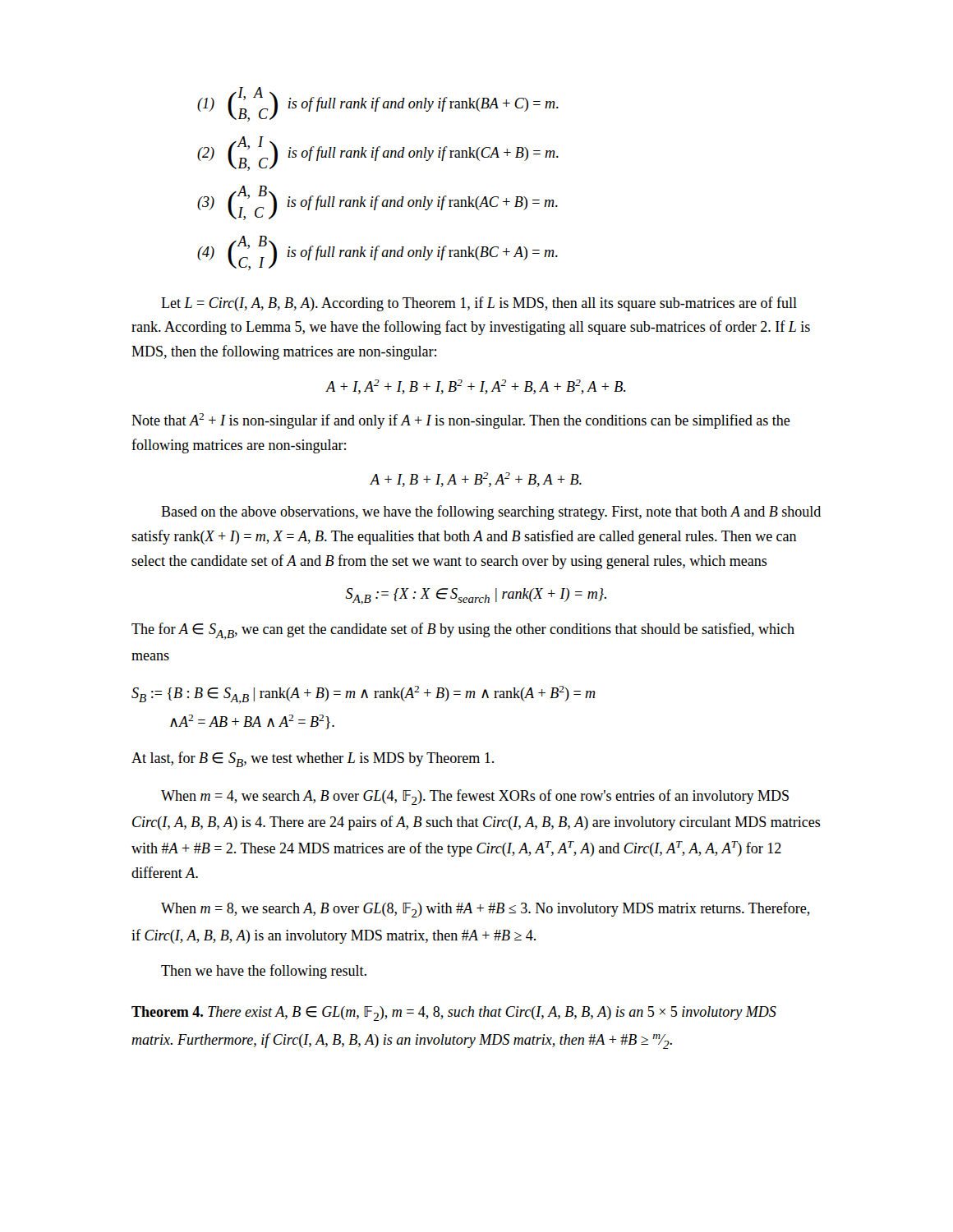Point to the passage starting "SB := {B : B"
The image size is (953, 1232).
(476, 707)
